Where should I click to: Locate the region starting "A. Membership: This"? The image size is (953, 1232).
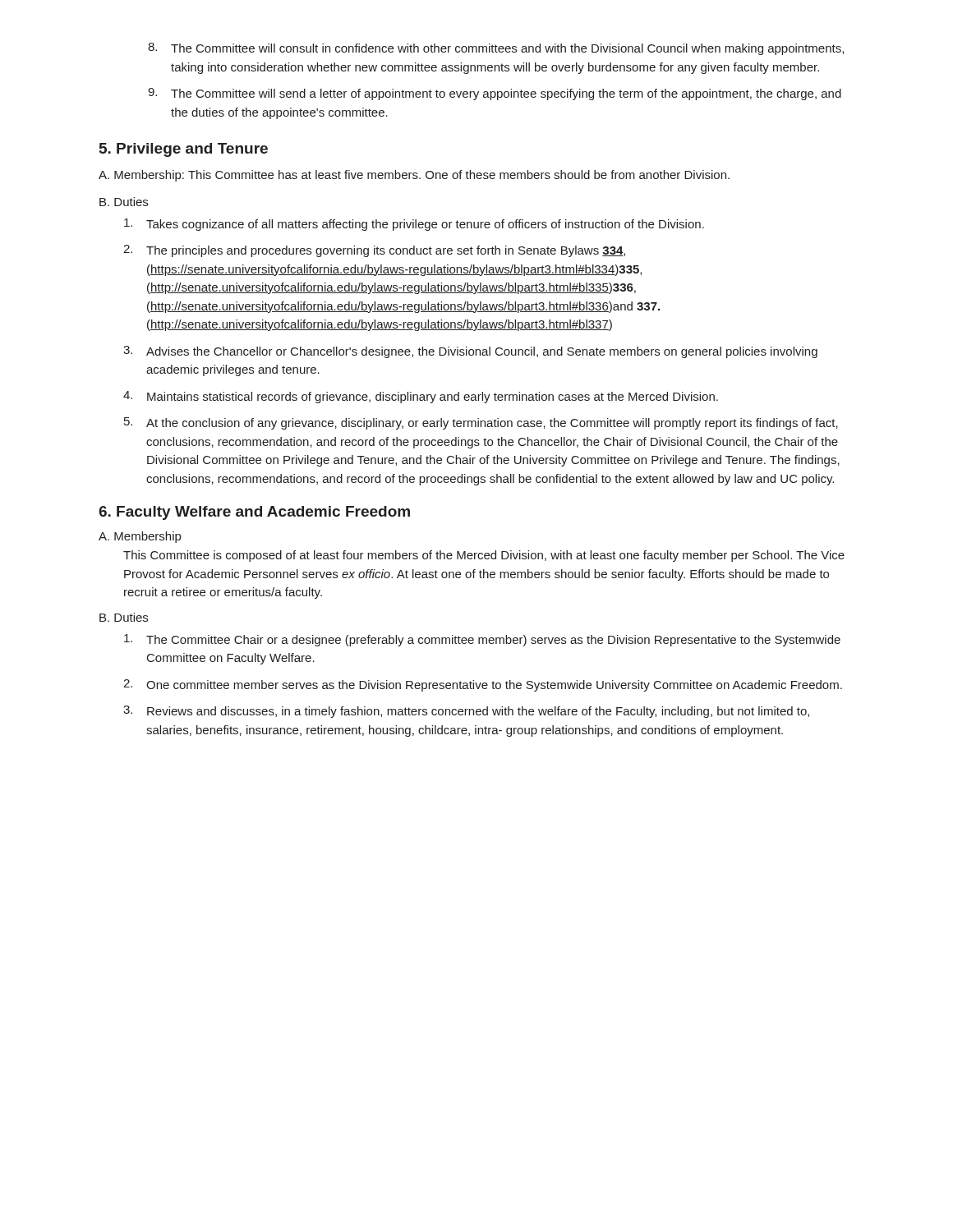point(415,175)
